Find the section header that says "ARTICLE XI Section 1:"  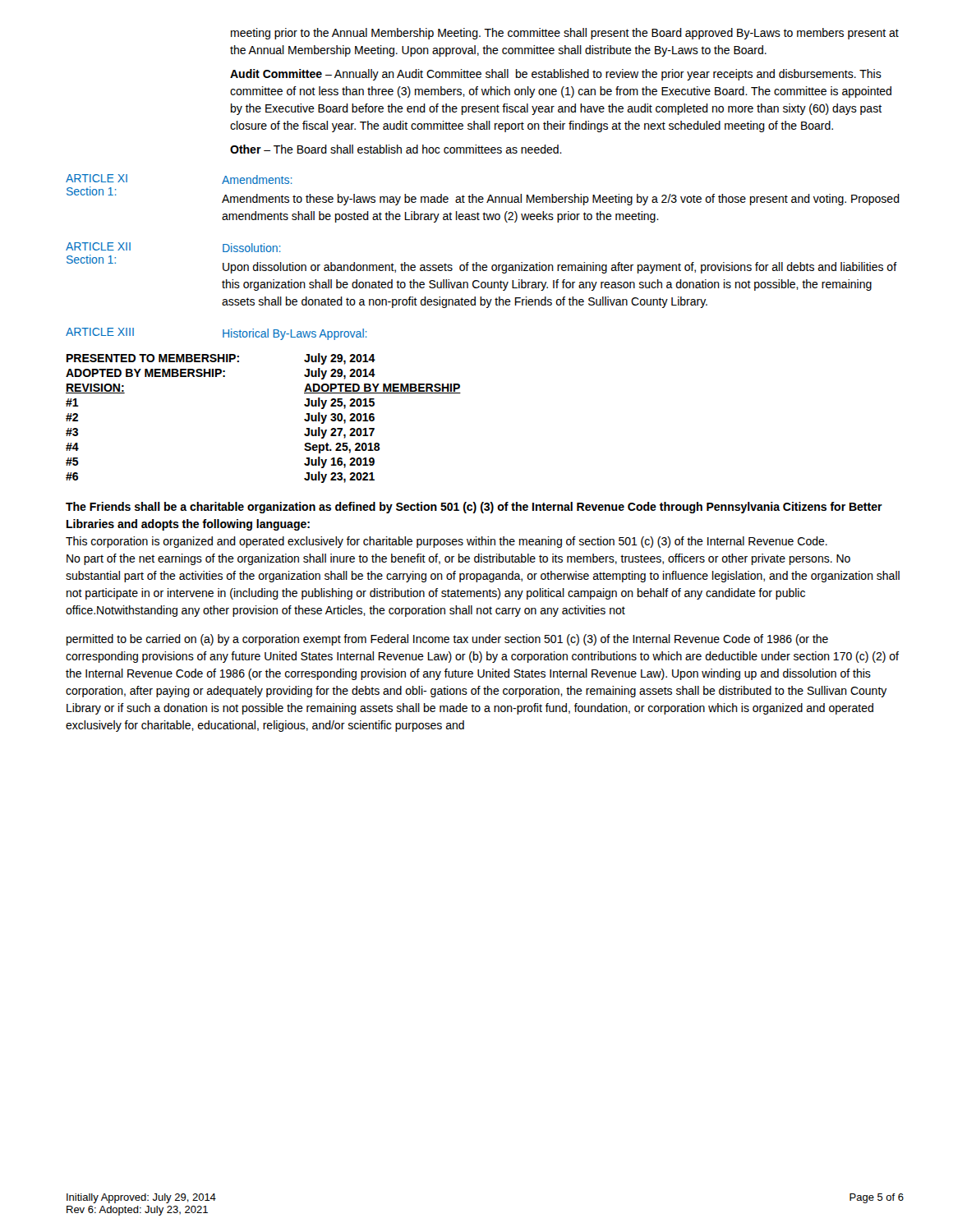(97, 185)
